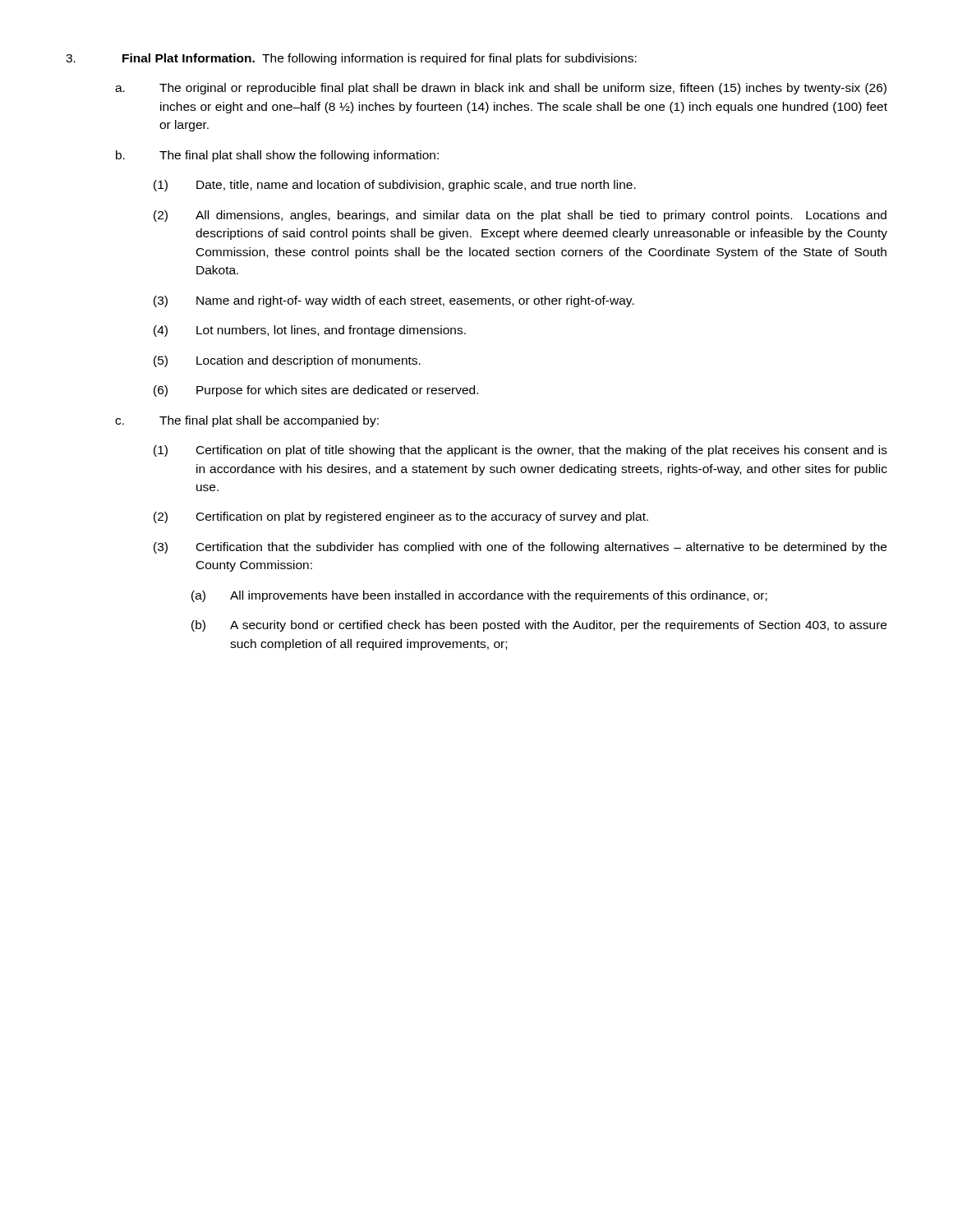Select the list item that says "(4) Lot numbers, lot lines, and"
The height and width of the screenshot is (1232, 953).
click(310, 331)
